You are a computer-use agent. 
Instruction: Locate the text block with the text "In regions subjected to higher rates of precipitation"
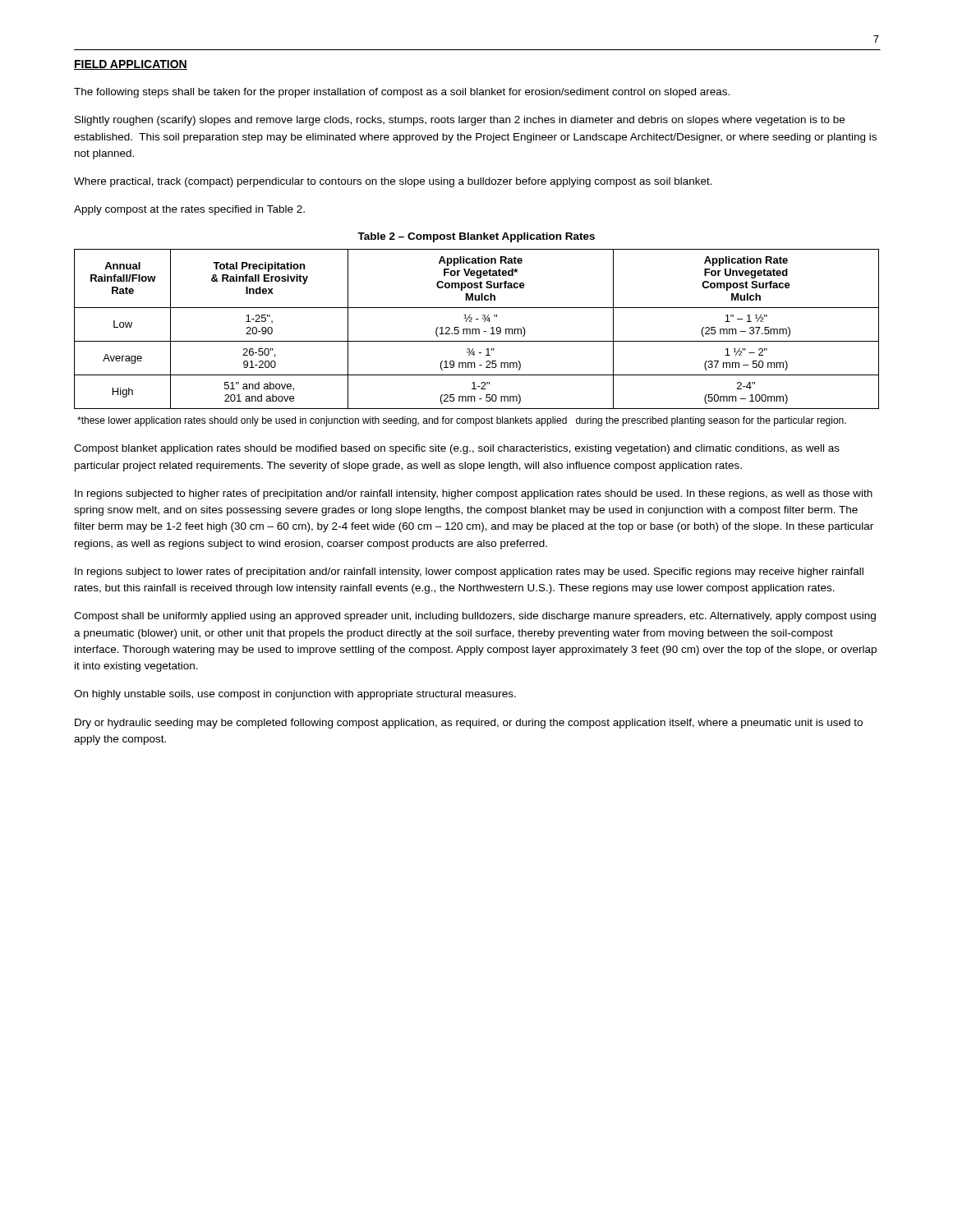(x=476, y=519)
